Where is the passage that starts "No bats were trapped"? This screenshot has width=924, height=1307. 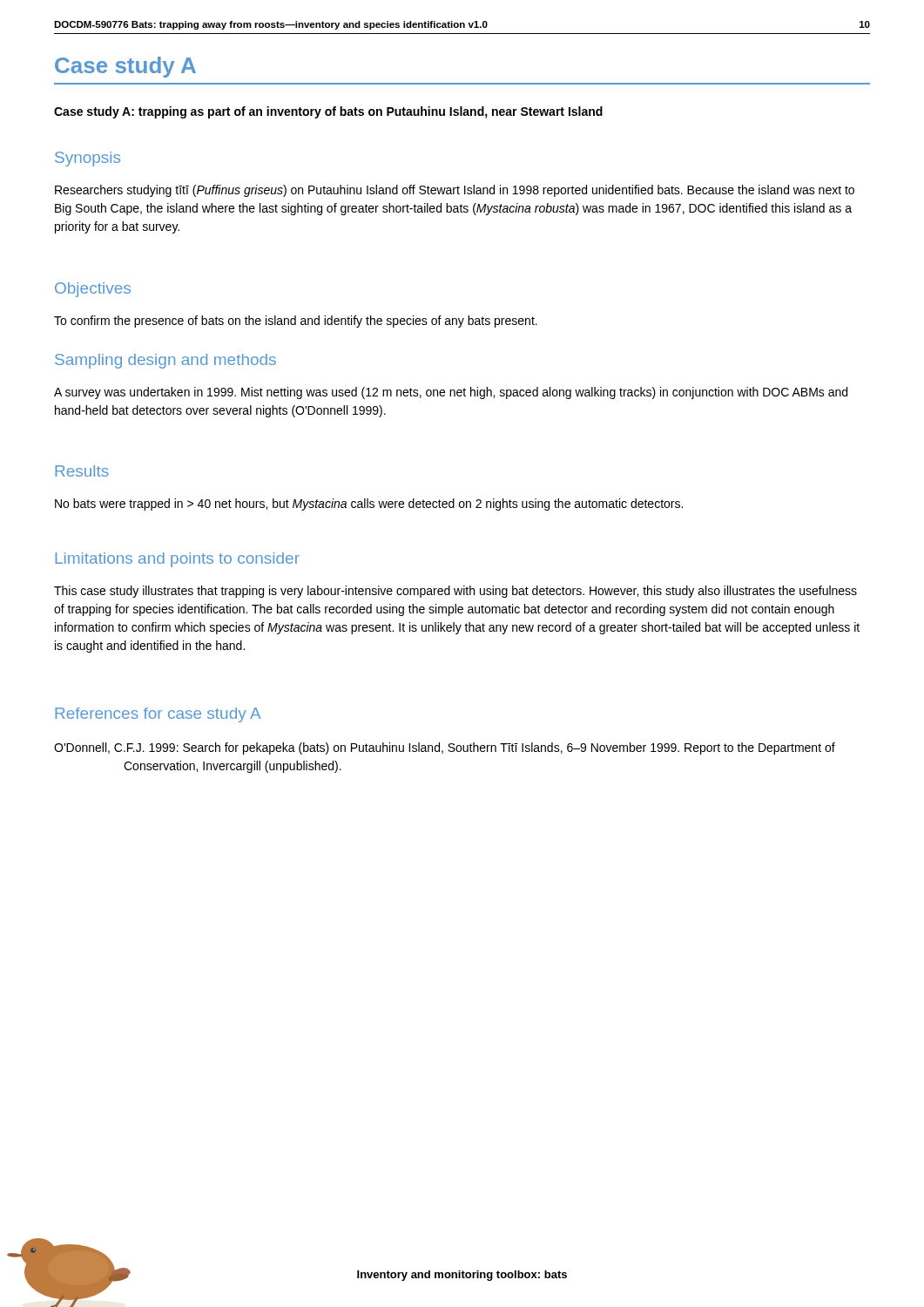462,504
